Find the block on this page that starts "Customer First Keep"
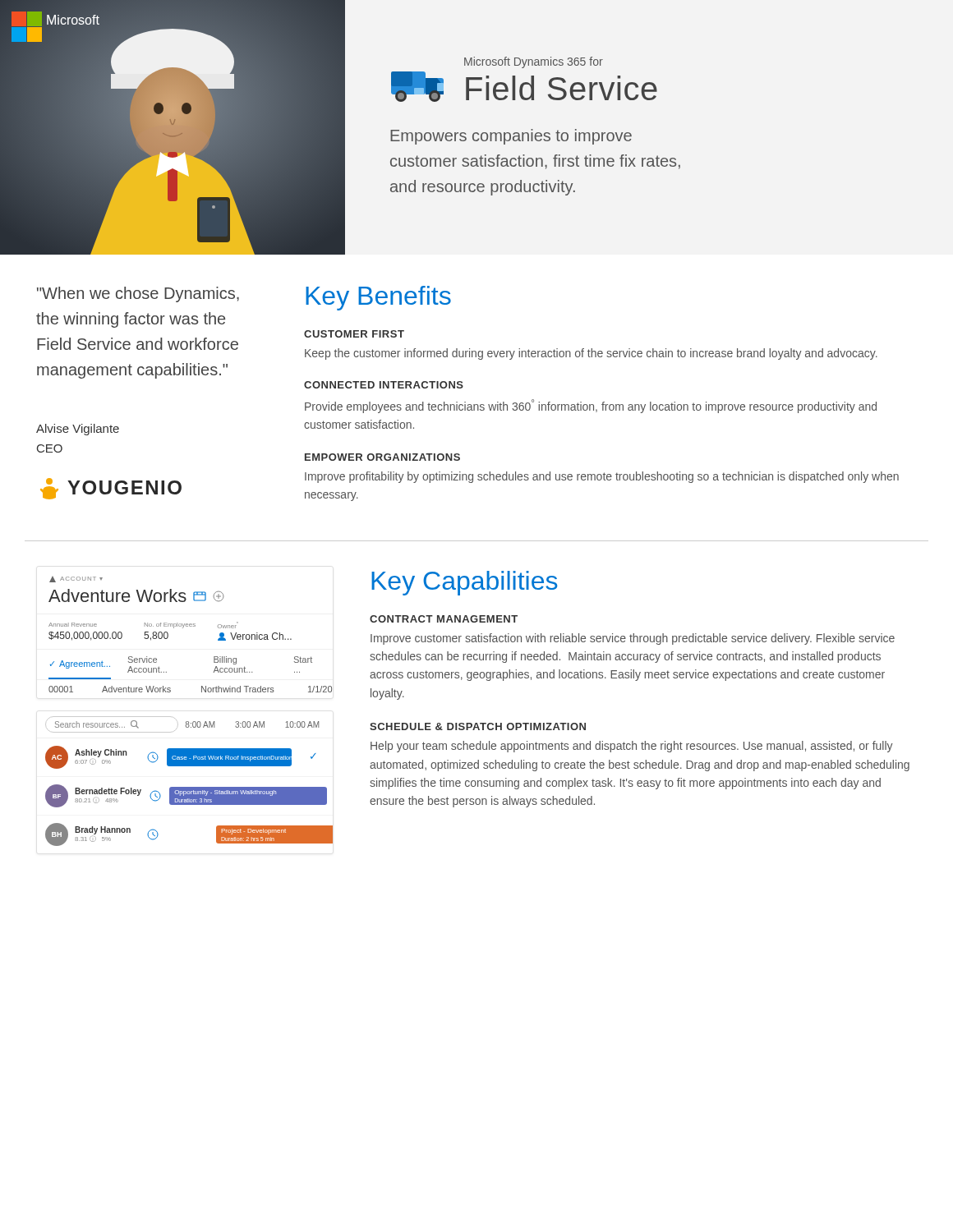The height and width of the screenshot is (1232, 953). (610, 345)
